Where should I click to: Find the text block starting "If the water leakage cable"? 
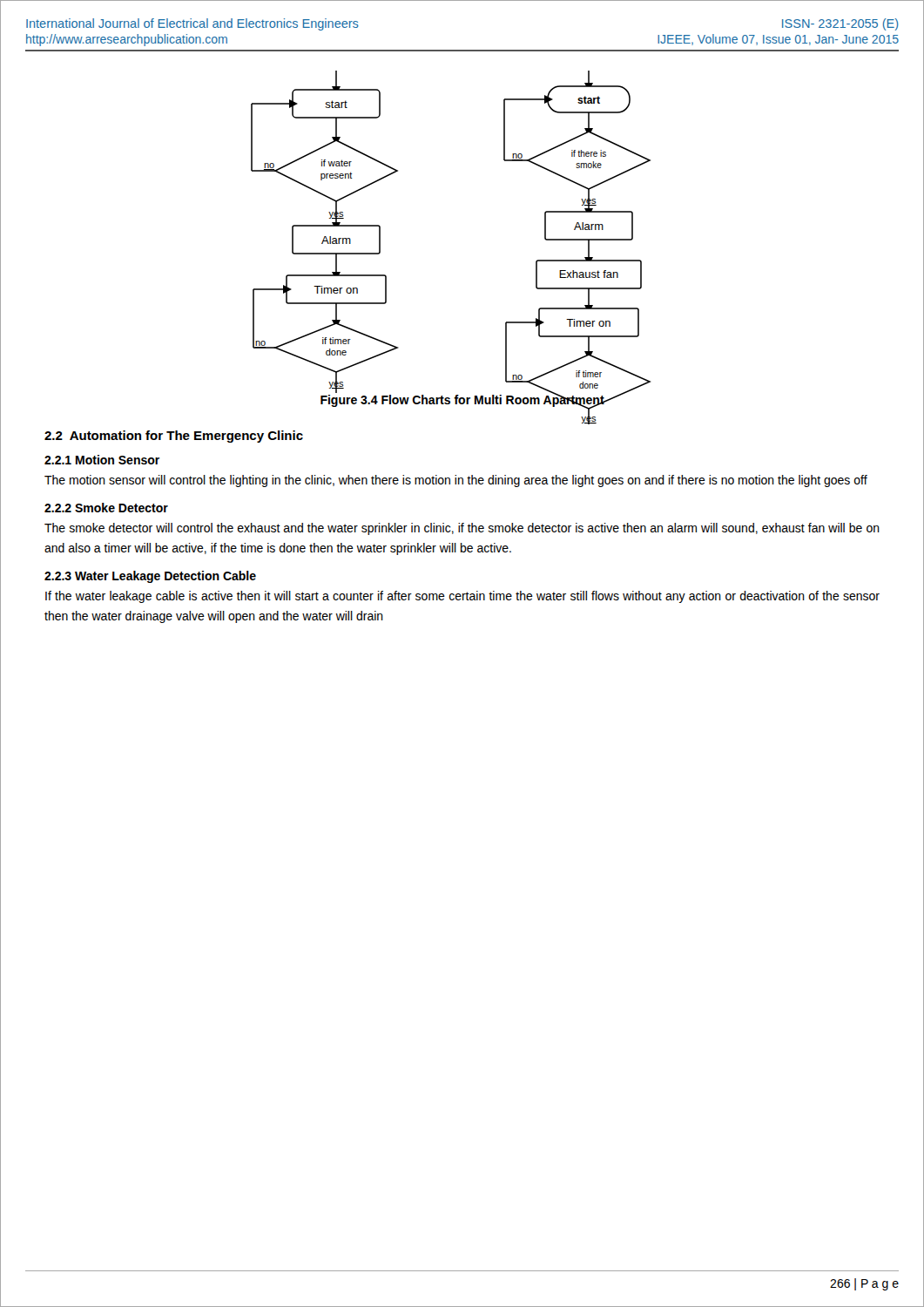pyautogui.click(x=462, y=606)
